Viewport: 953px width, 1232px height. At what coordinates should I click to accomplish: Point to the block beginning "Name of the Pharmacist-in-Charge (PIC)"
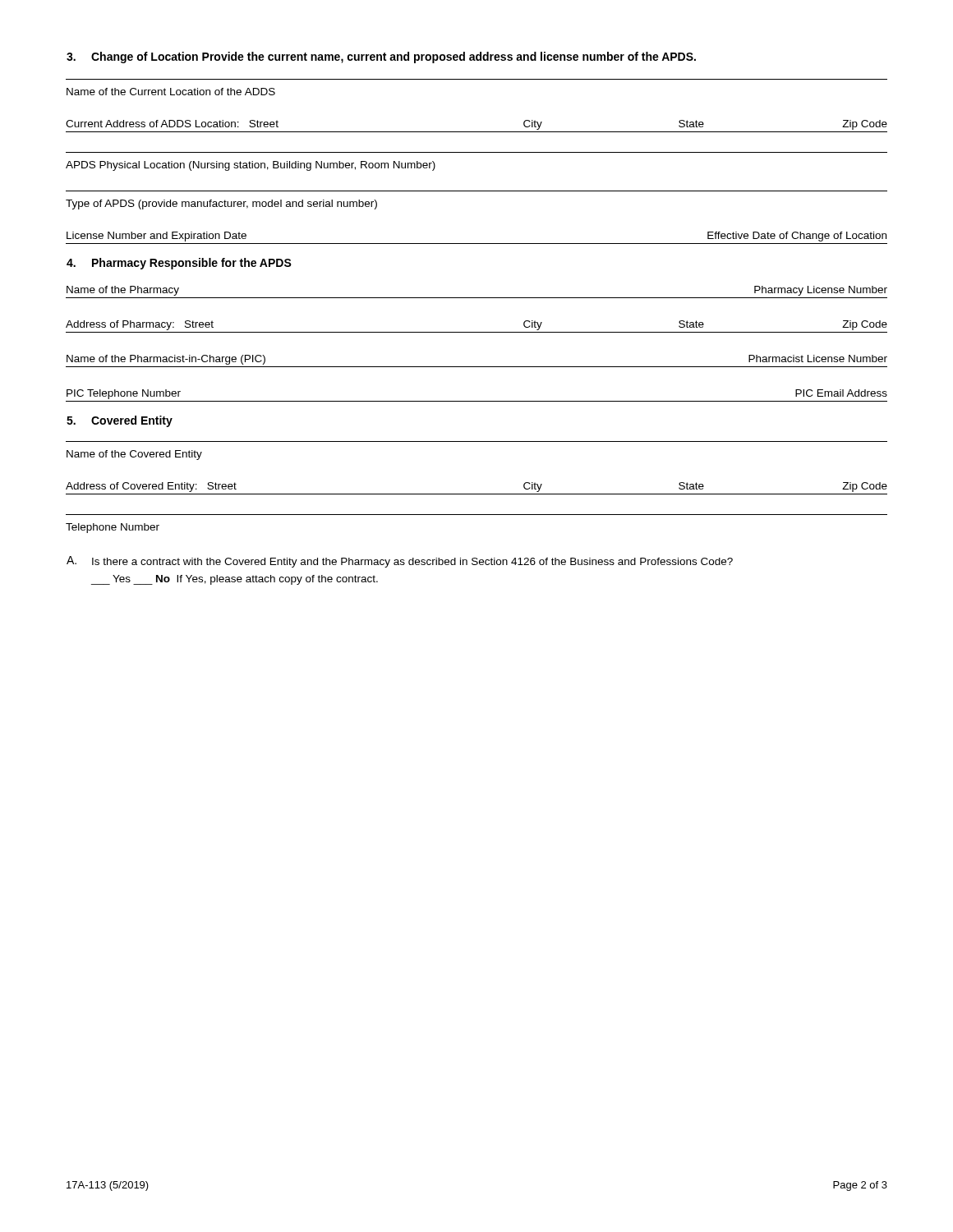pos(476,360)
